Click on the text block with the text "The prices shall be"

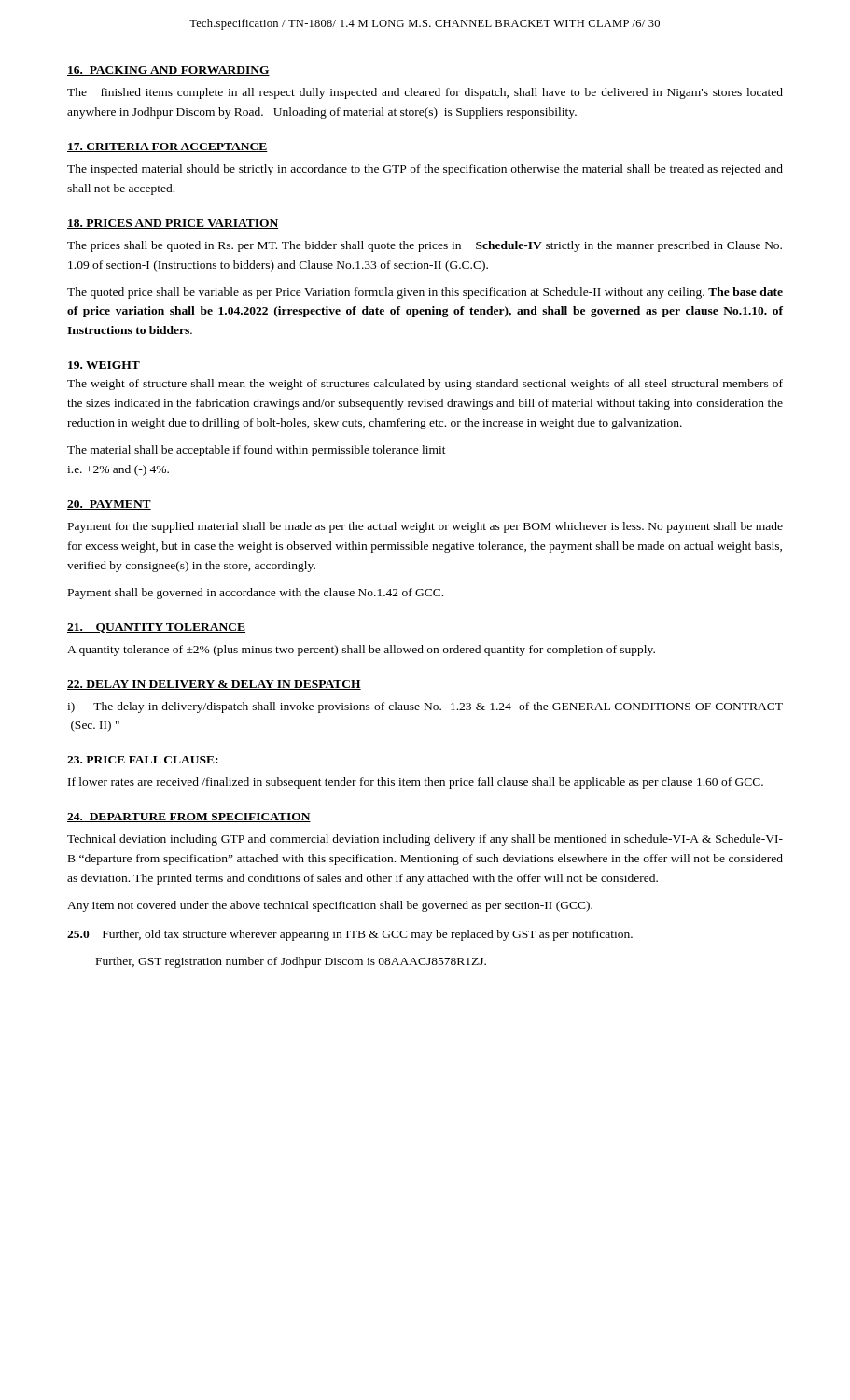click(425, 254)
